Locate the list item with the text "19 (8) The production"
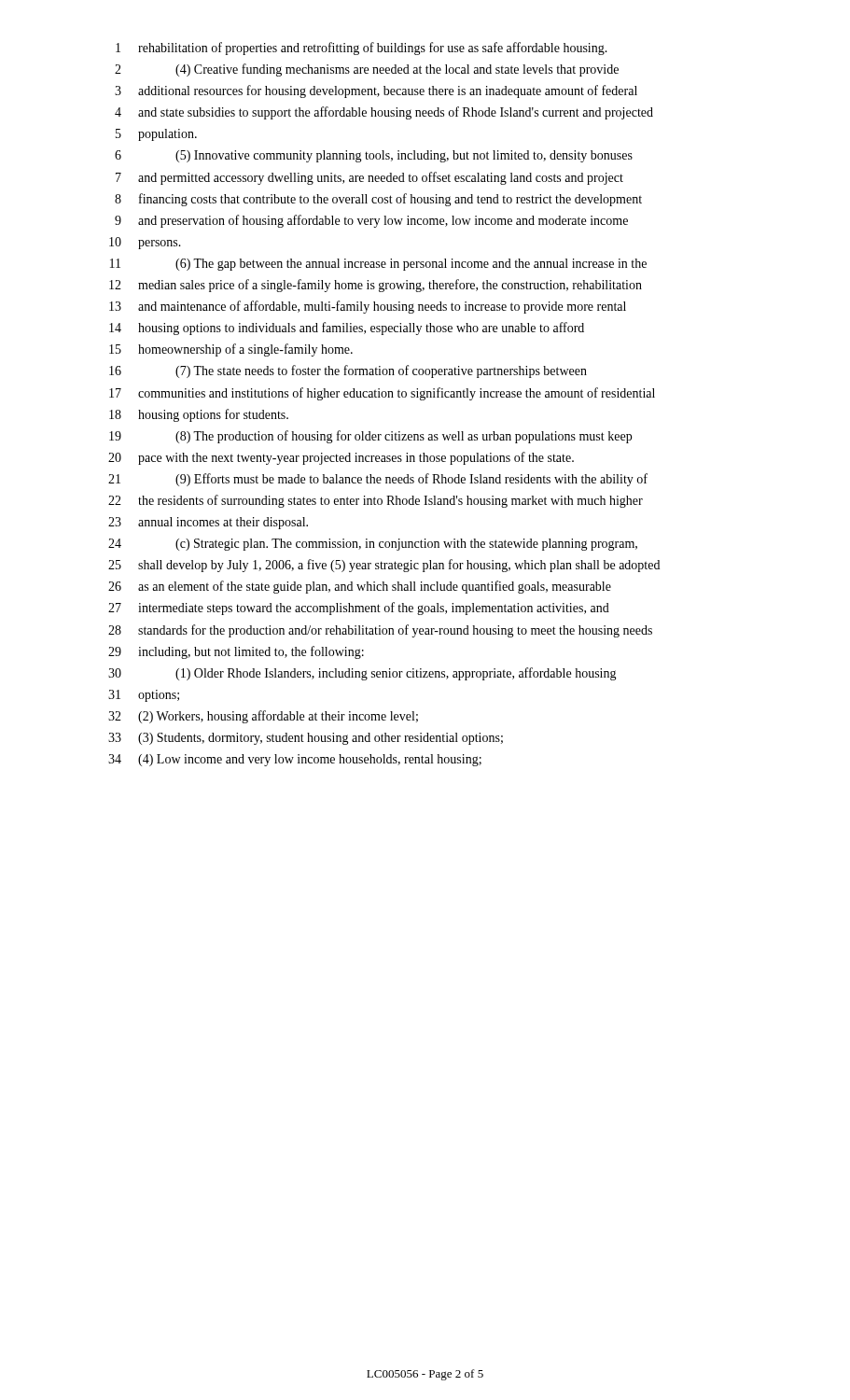The height and width of the screenshot is (1400, 850). pos(434,436)
